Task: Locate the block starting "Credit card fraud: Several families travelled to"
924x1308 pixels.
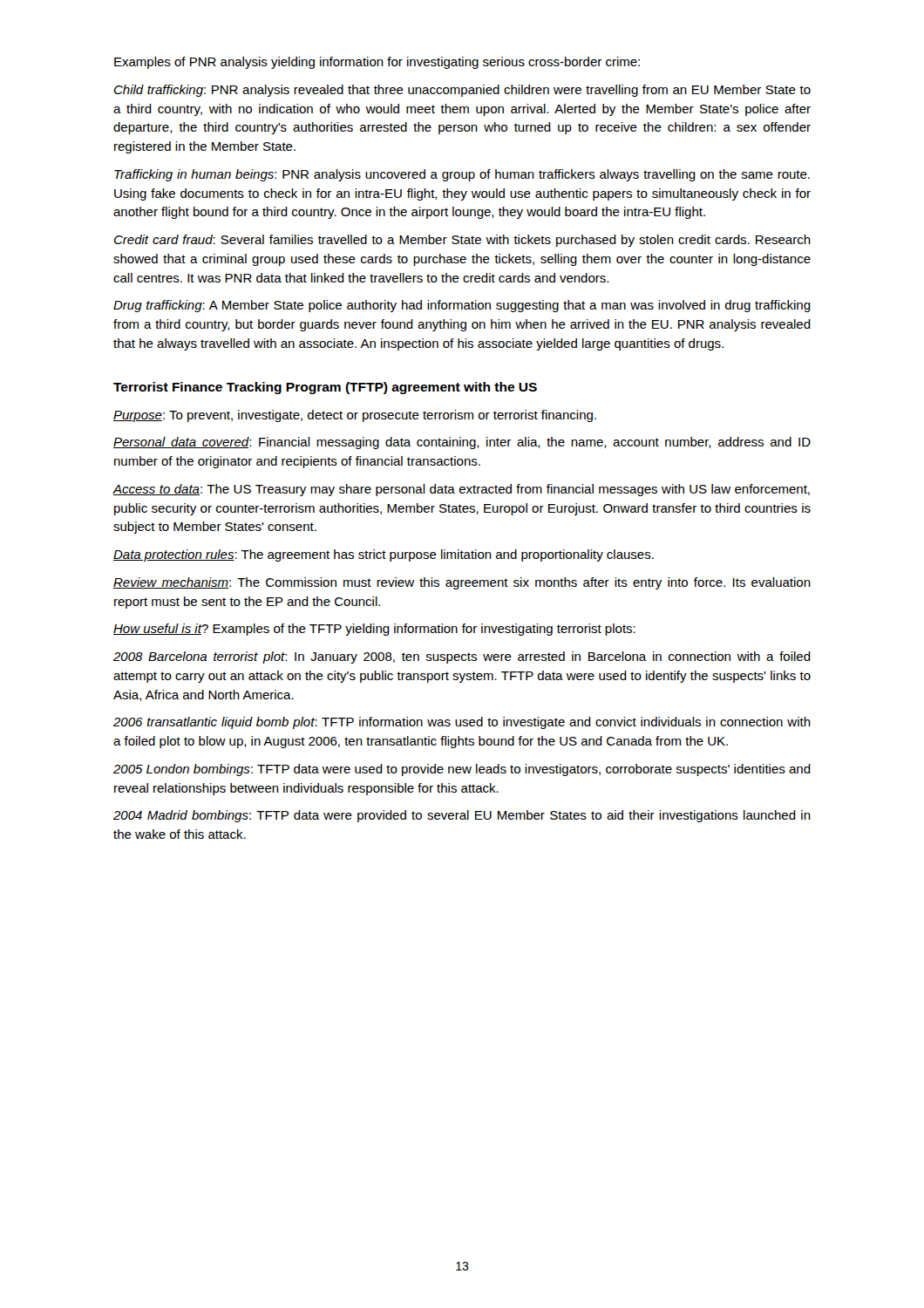Action: (x=462, y=259)
